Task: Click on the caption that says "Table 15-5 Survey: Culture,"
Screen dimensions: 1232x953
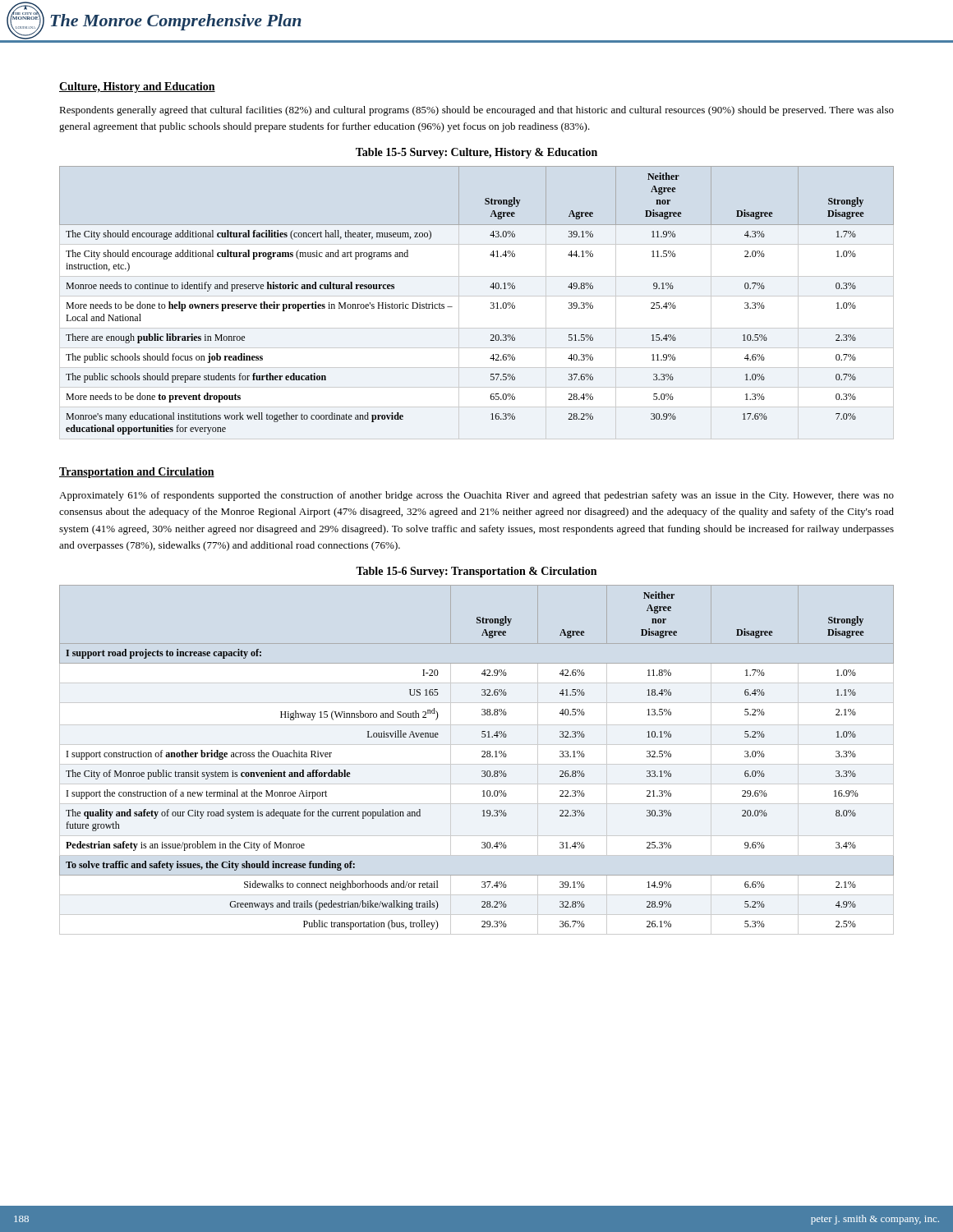Action: coord(476,153)
